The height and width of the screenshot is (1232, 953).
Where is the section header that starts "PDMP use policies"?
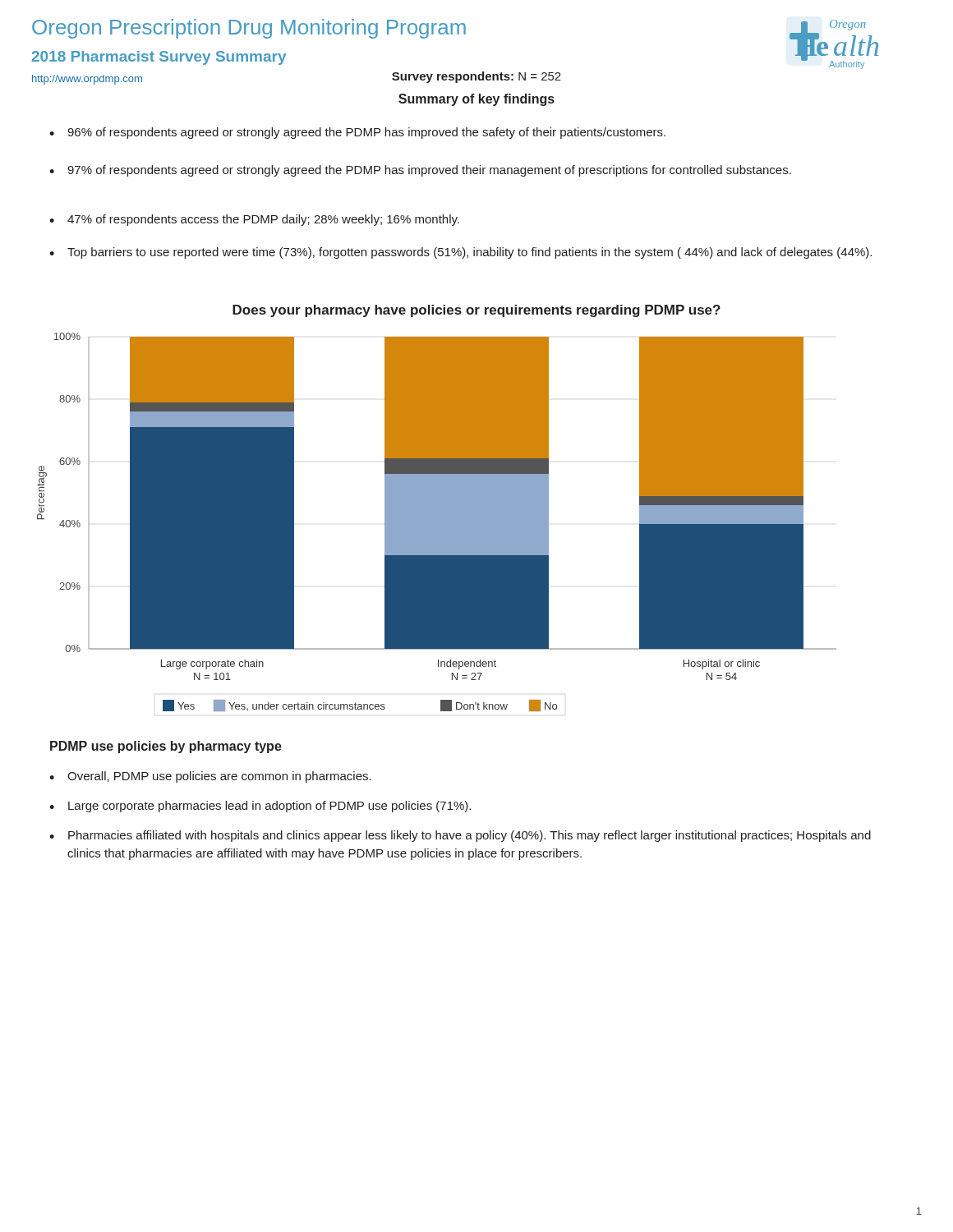tap(165, 746)
